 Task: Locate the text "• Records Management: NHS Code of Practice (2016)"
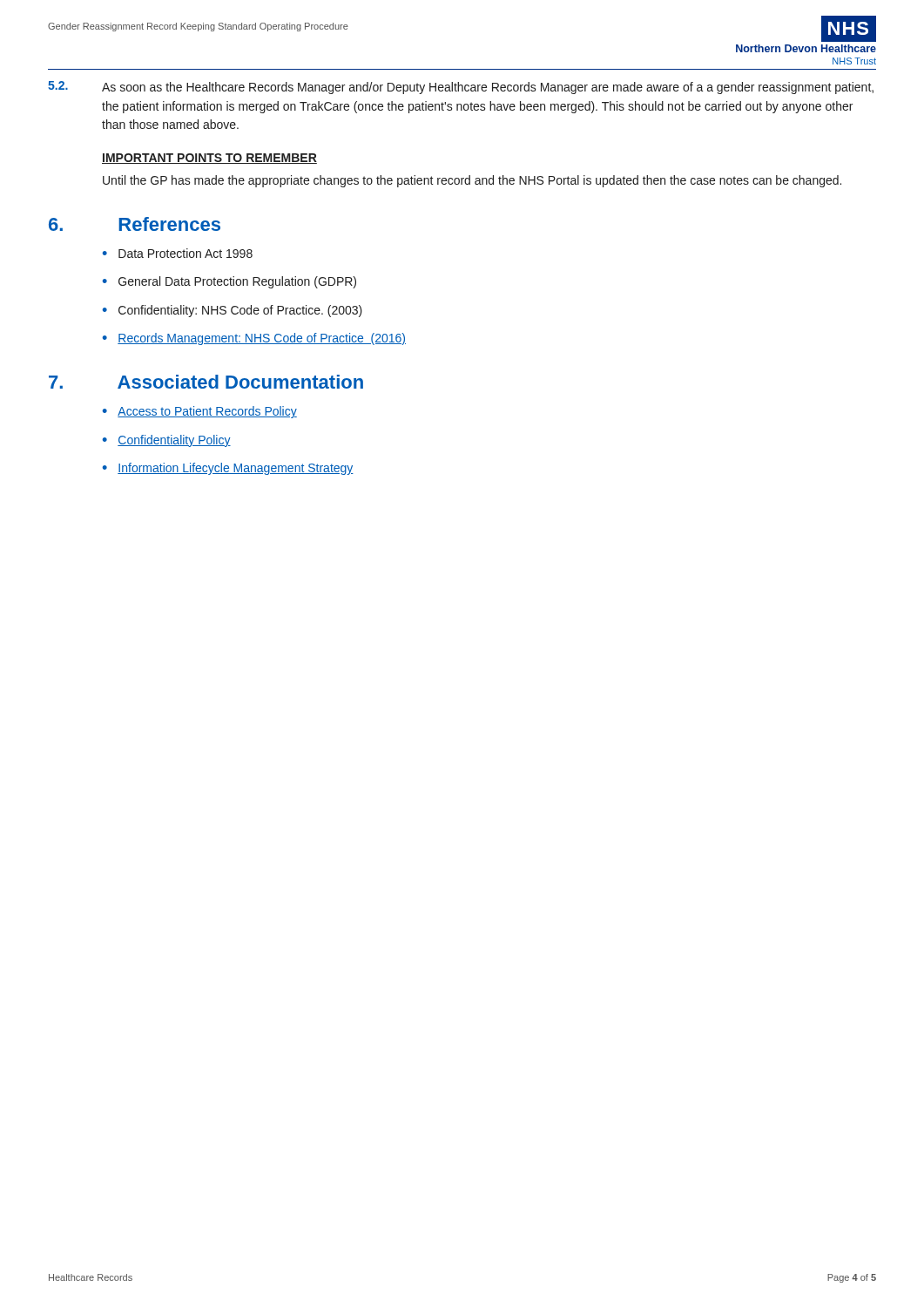pyautogui.click(x=254, y=339)
